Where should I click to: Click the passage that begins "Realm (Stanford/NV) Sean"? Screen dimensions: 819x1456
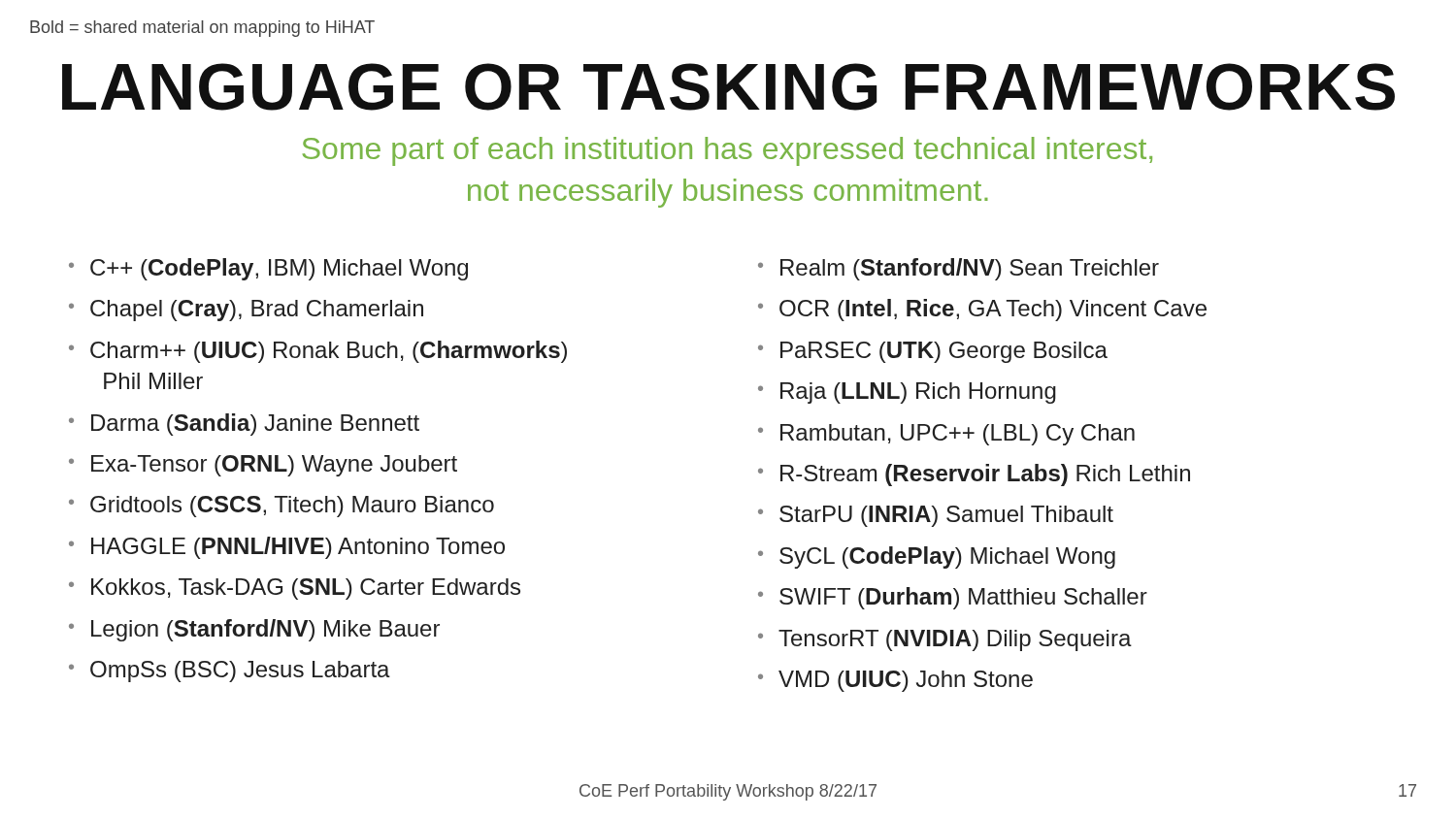(969, 267)
